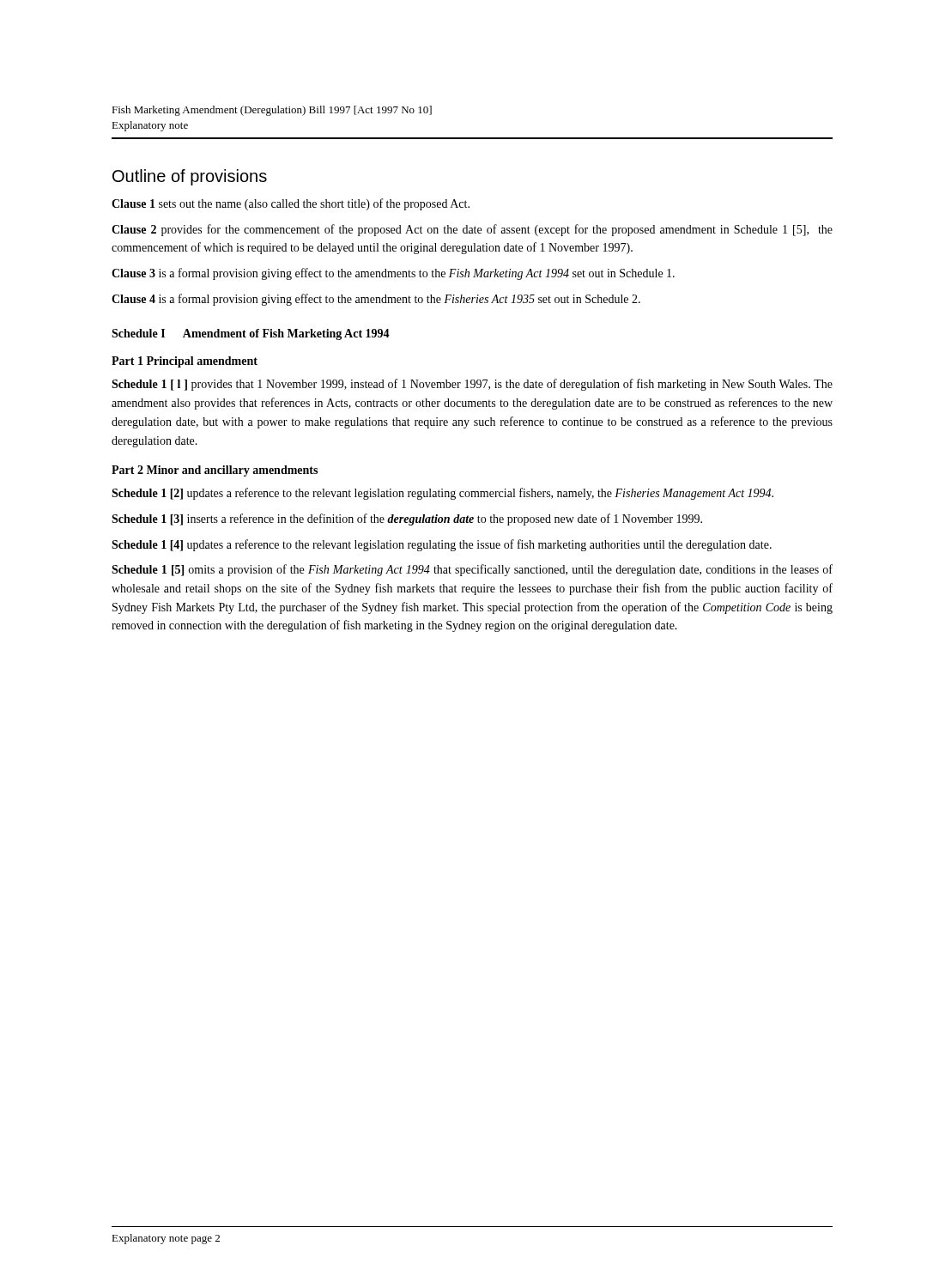Select the text block that says "Schedule 1 [ l"
This screenshot has height=1288, width=927.
[x=472, y=413]
